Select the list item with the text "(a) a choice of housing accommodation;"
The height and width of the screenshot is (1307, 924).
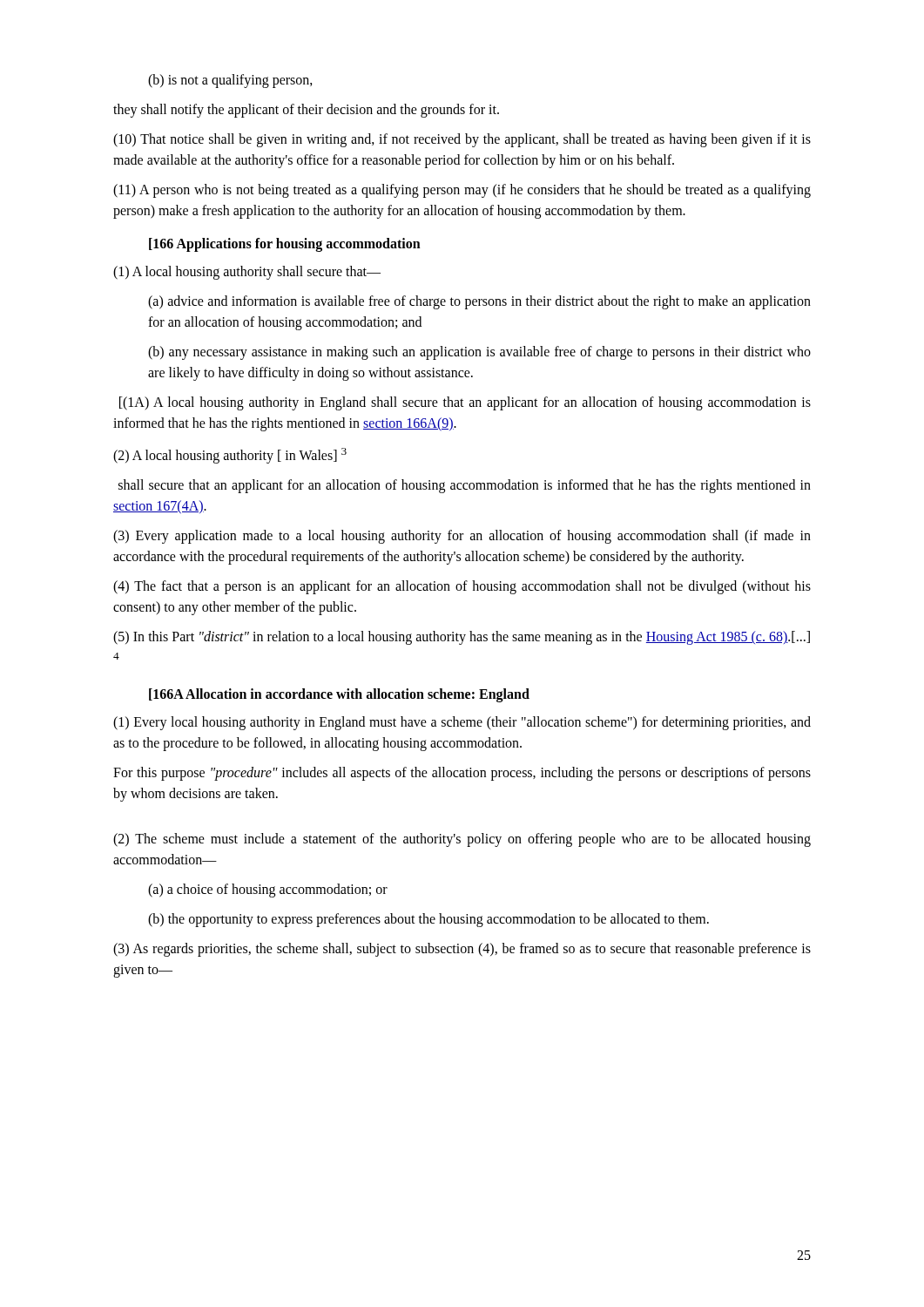click(268, 889)
